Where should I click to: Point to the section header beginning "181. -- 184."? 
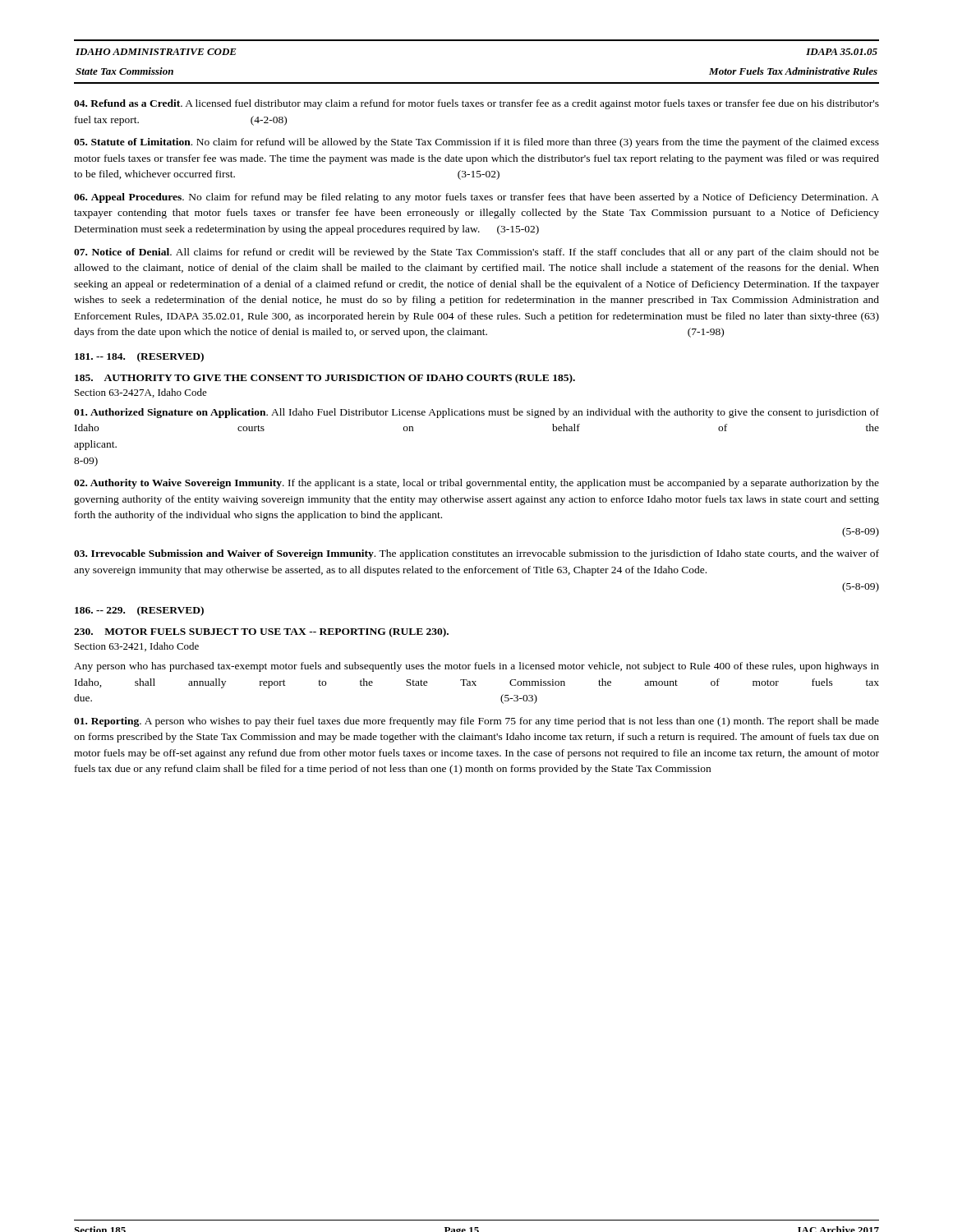139,356
